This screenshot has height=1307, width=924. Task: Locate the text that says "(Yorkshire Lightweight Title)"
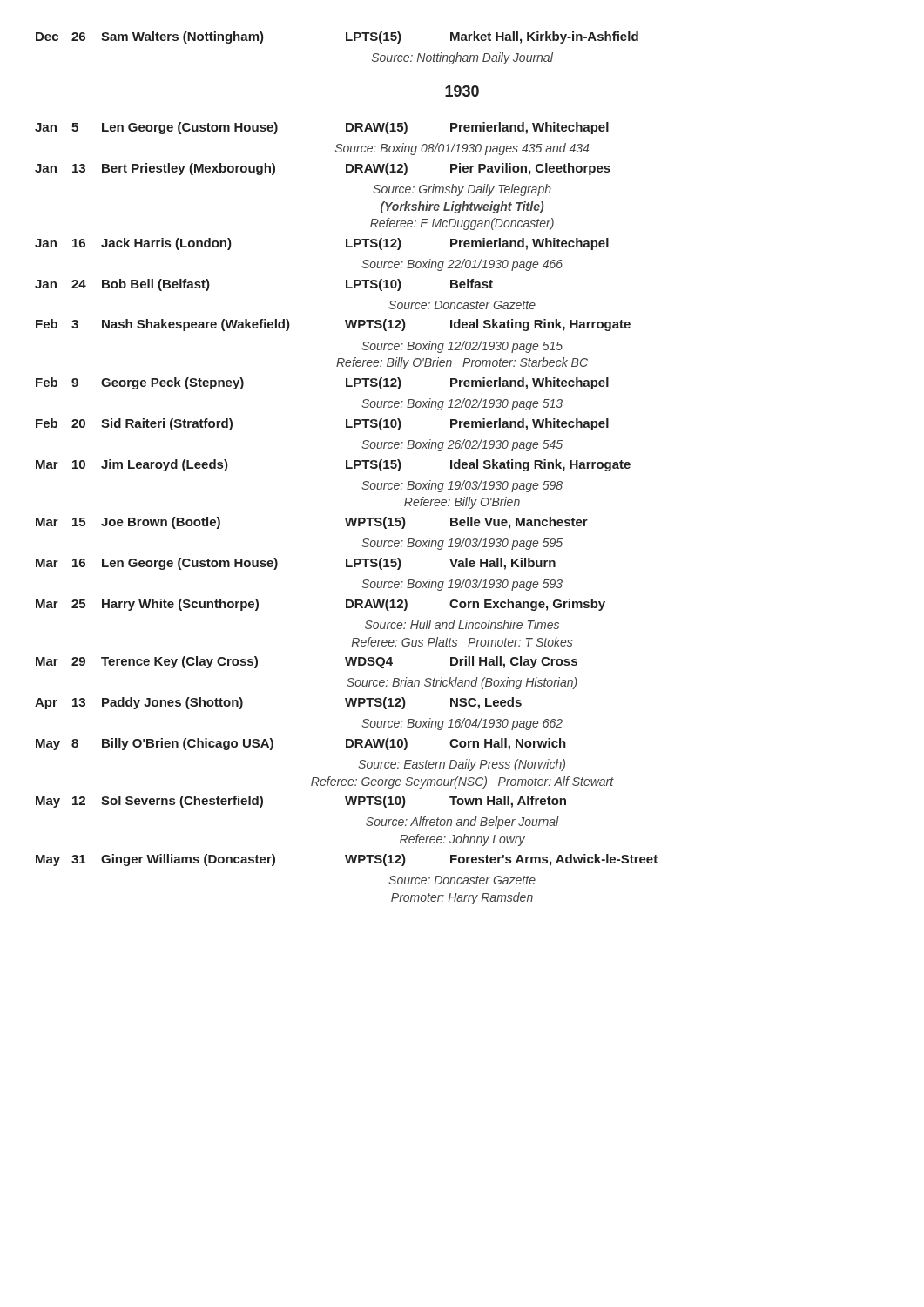pos(462,206)
